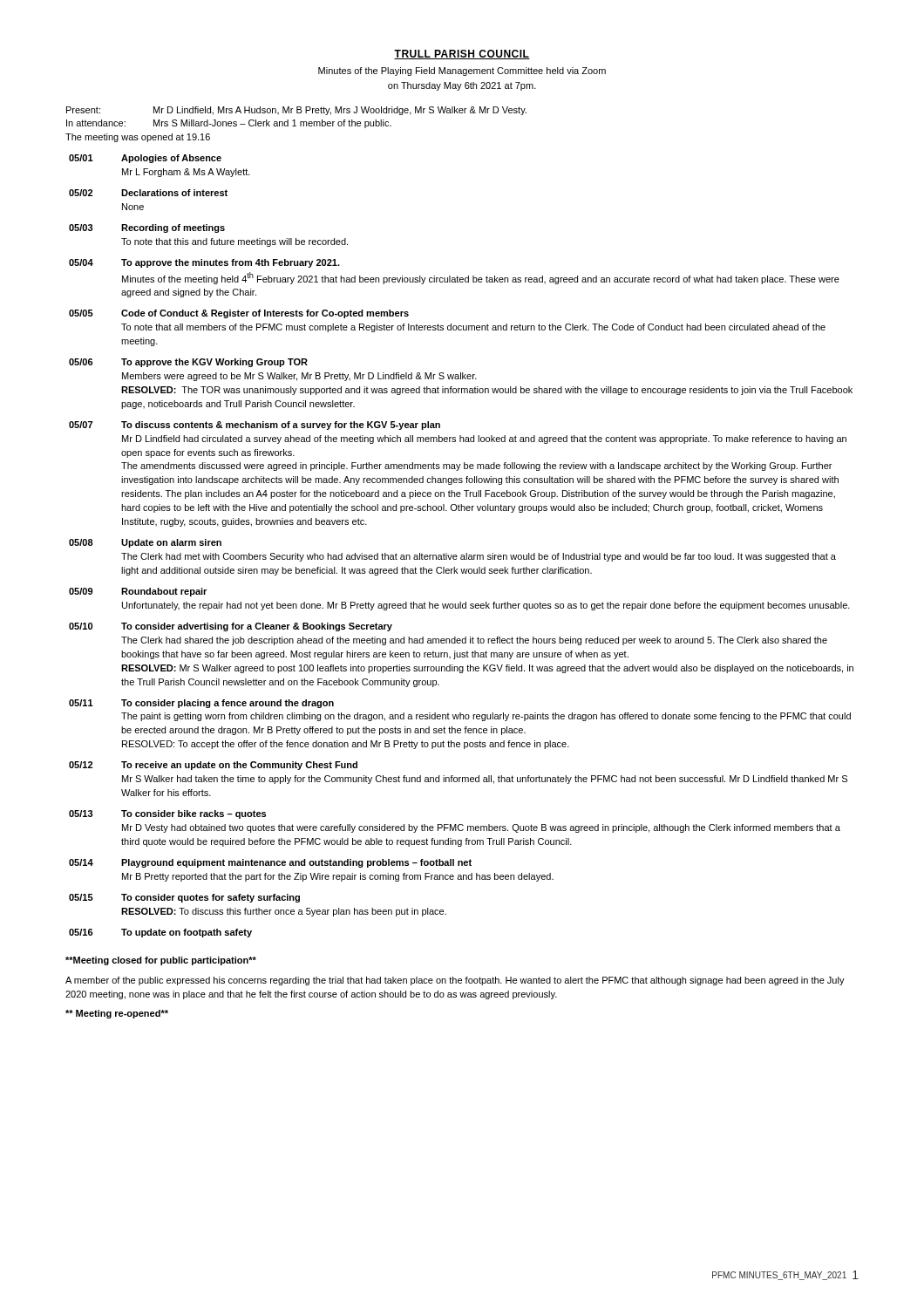
Task: Find the block on this page that starts "05/06 To approve the KGV"
Action: pyautogui.click(x=462, y=384)
